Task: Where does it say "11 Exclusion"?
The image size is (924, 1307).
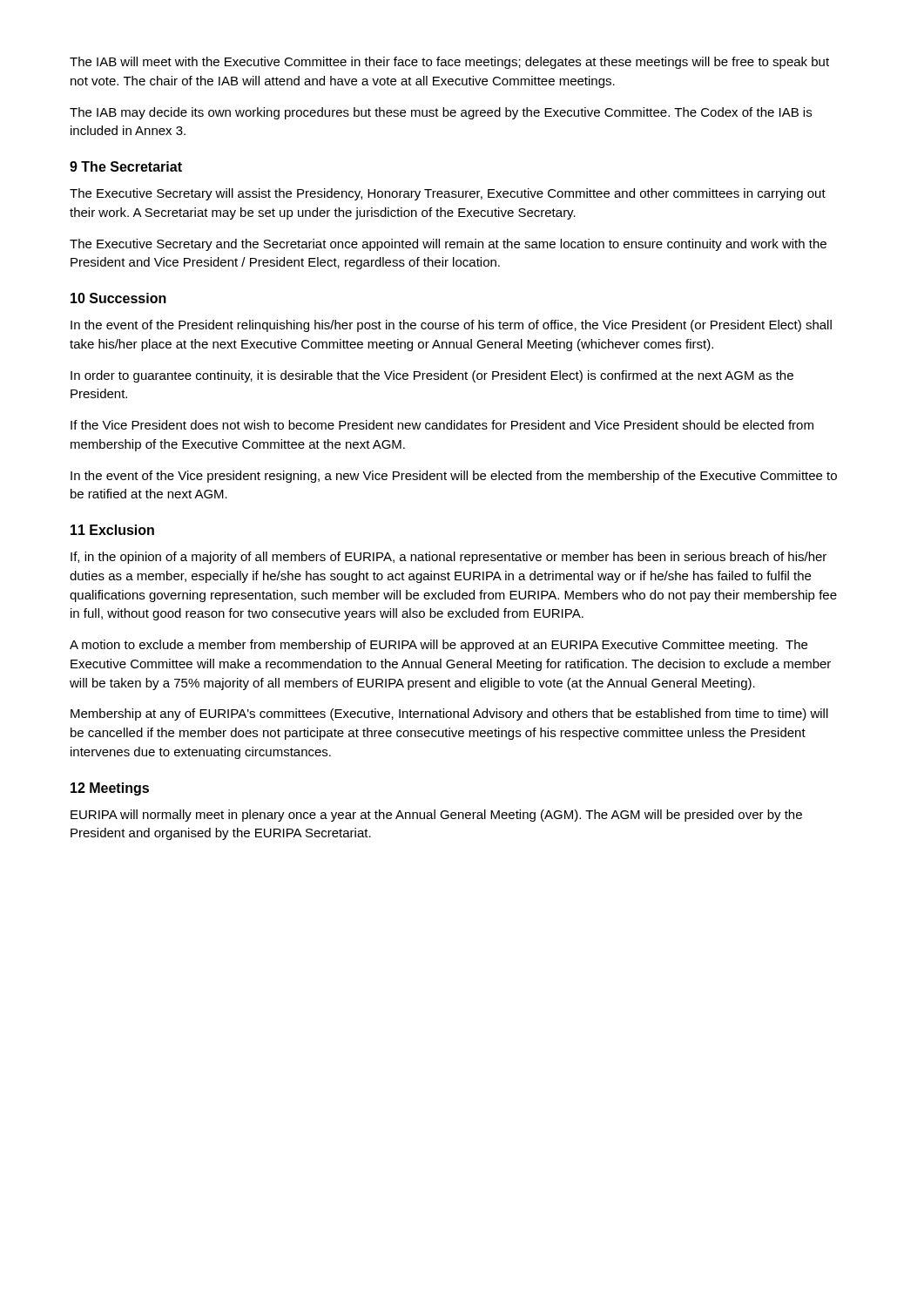Action: point(112,530)
